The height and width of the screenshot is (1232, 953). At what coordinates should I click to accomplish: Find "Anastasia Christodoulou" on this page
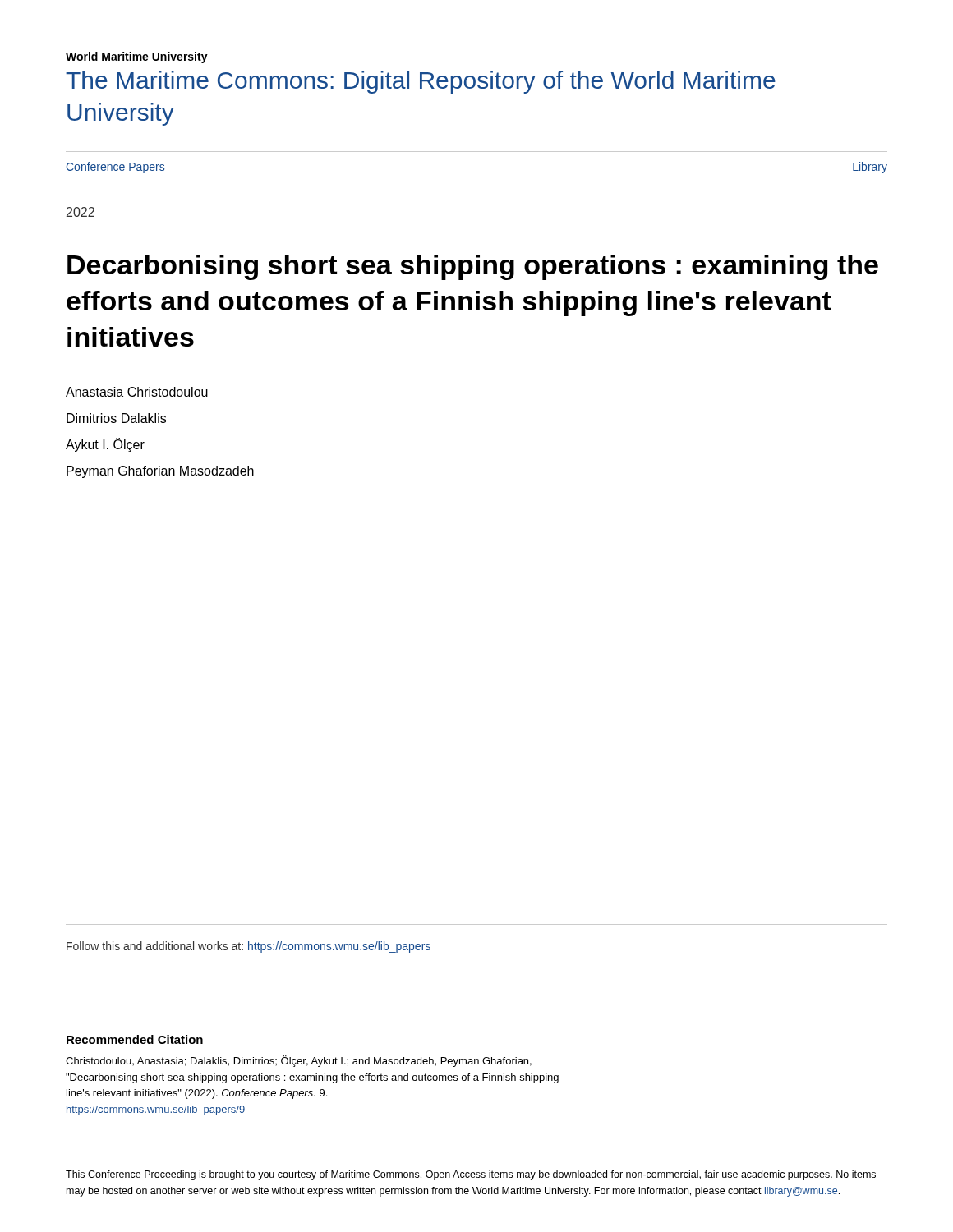click(x=137, y=392)
